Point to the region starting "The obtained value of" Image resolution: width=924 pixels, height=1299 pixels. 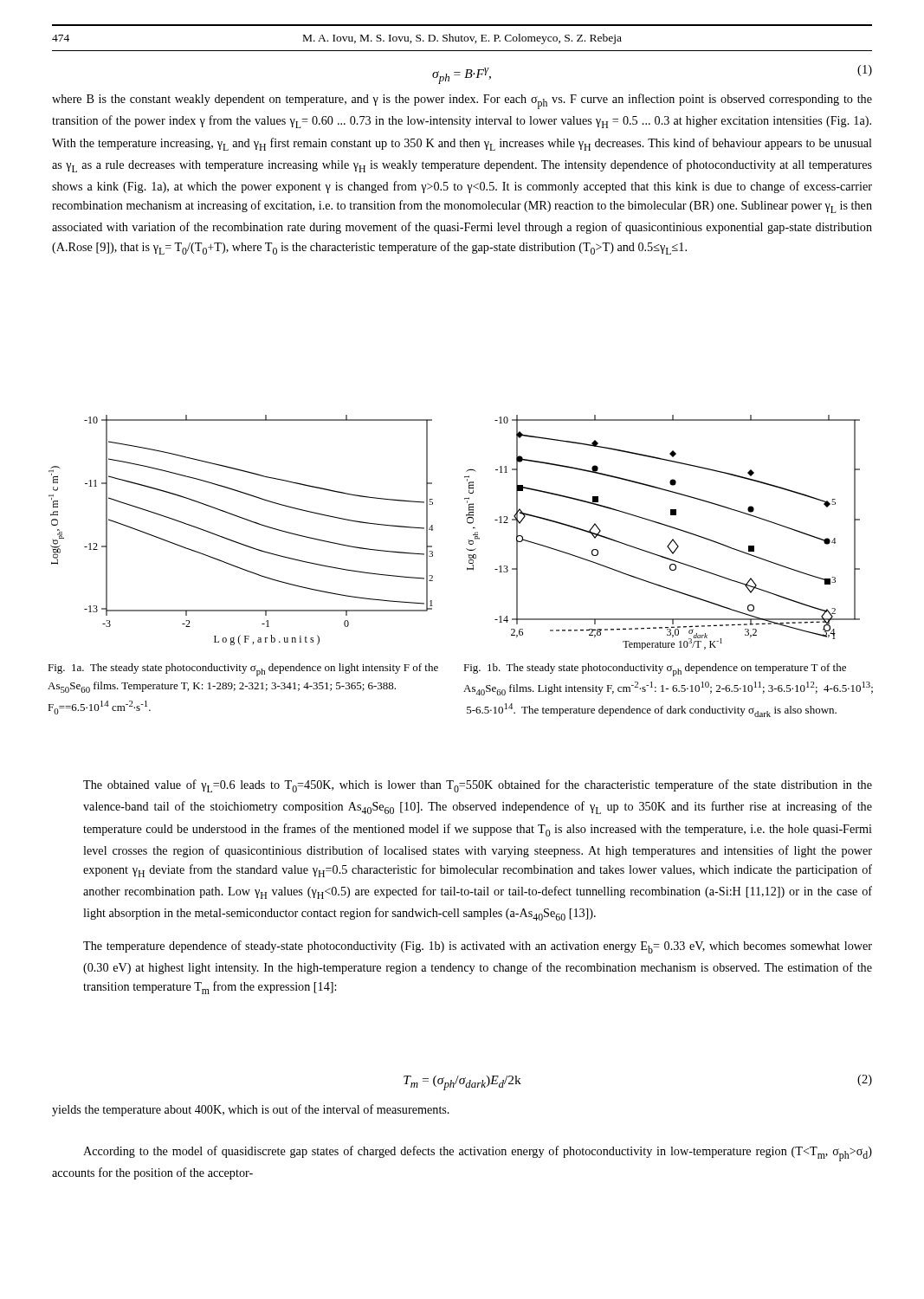pyautogui.click(x=478, y=887)
